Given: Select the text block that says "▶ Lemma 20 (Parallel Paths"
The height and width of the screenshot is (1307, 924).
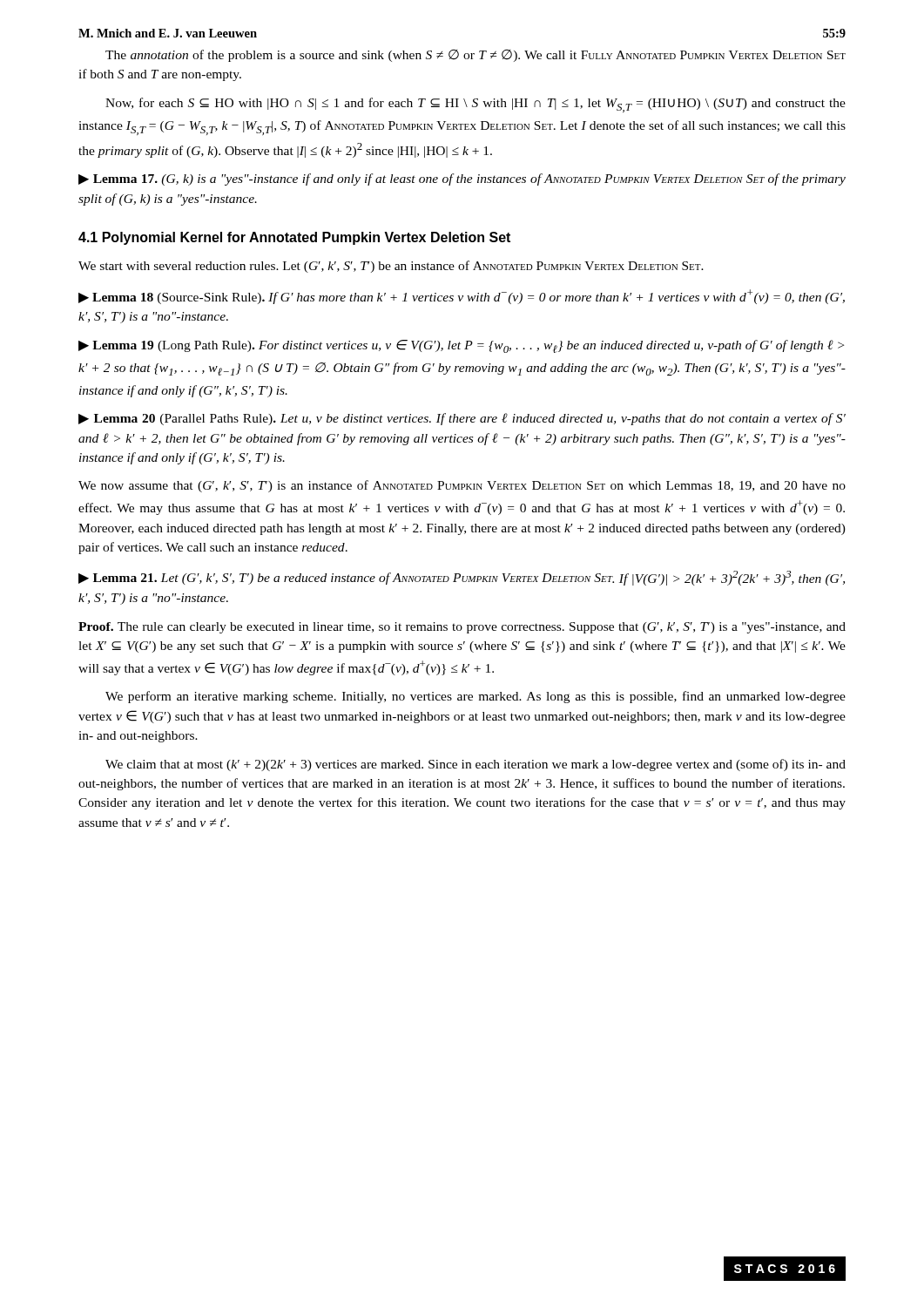Looking at the screenshot, I should 462,437.
